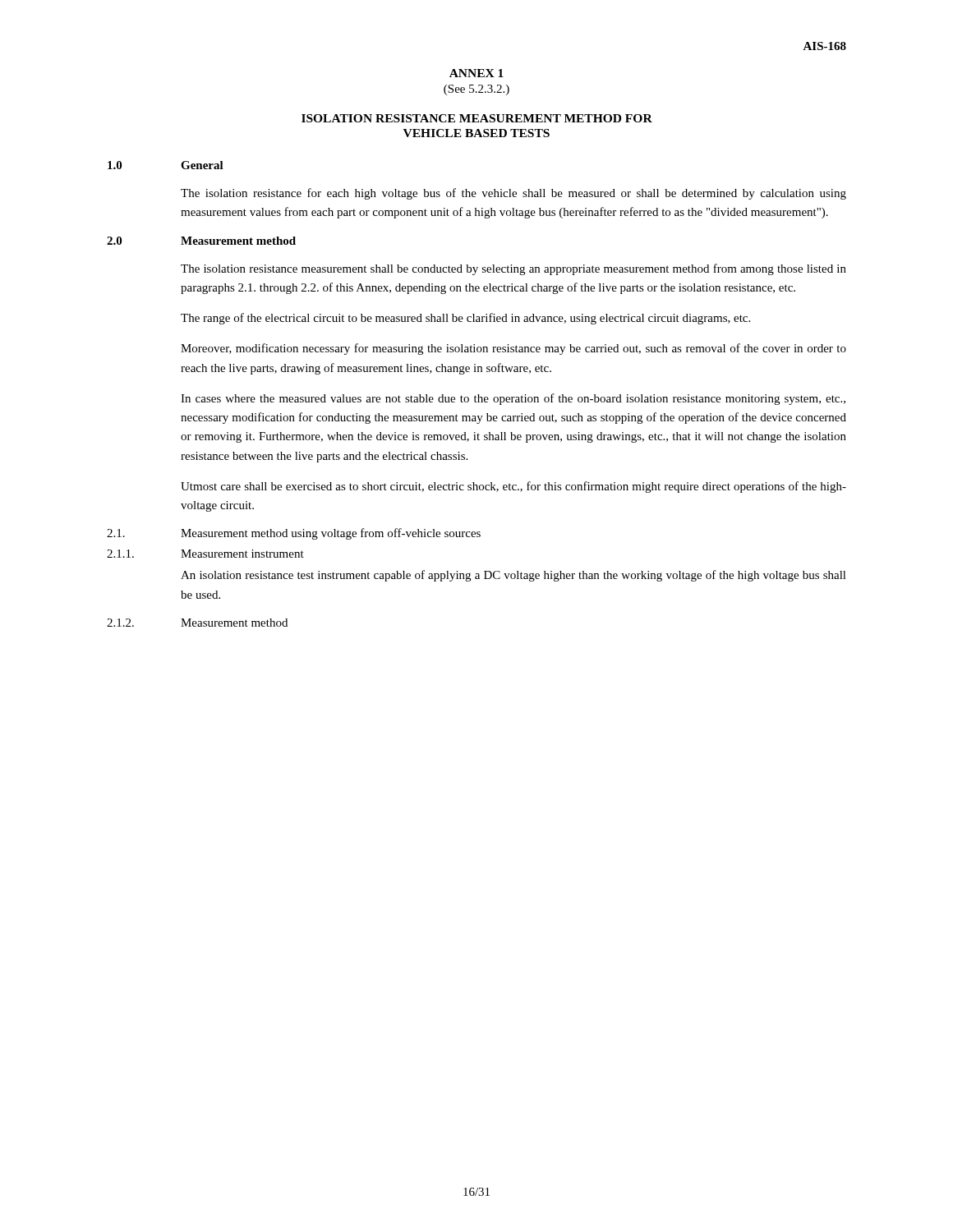953x1232 pixels.
Task: Click on the section header with the text "1.0 General"
Action: [110, 165]
